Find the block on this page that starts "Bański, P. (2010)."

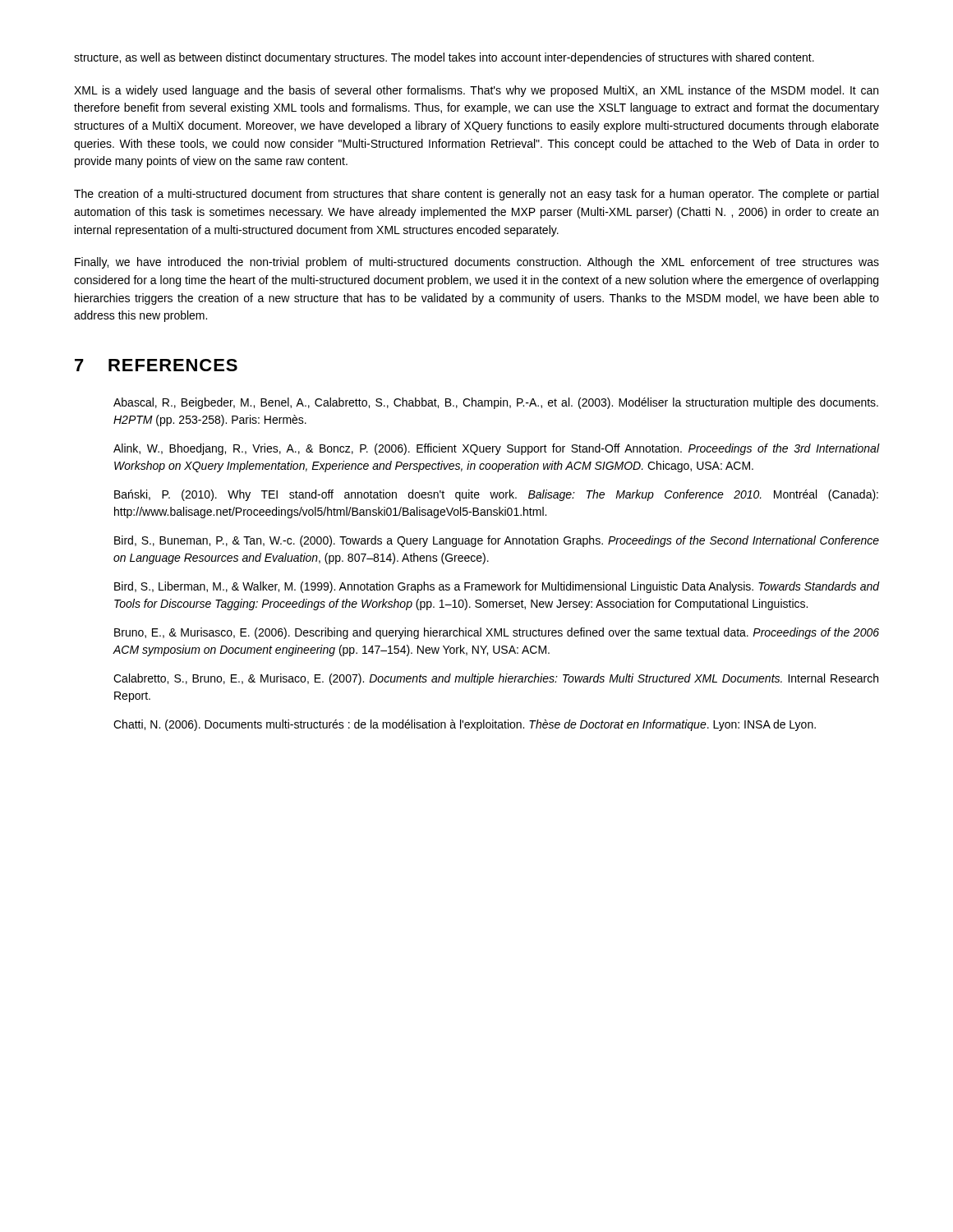[x=476, y=503]
